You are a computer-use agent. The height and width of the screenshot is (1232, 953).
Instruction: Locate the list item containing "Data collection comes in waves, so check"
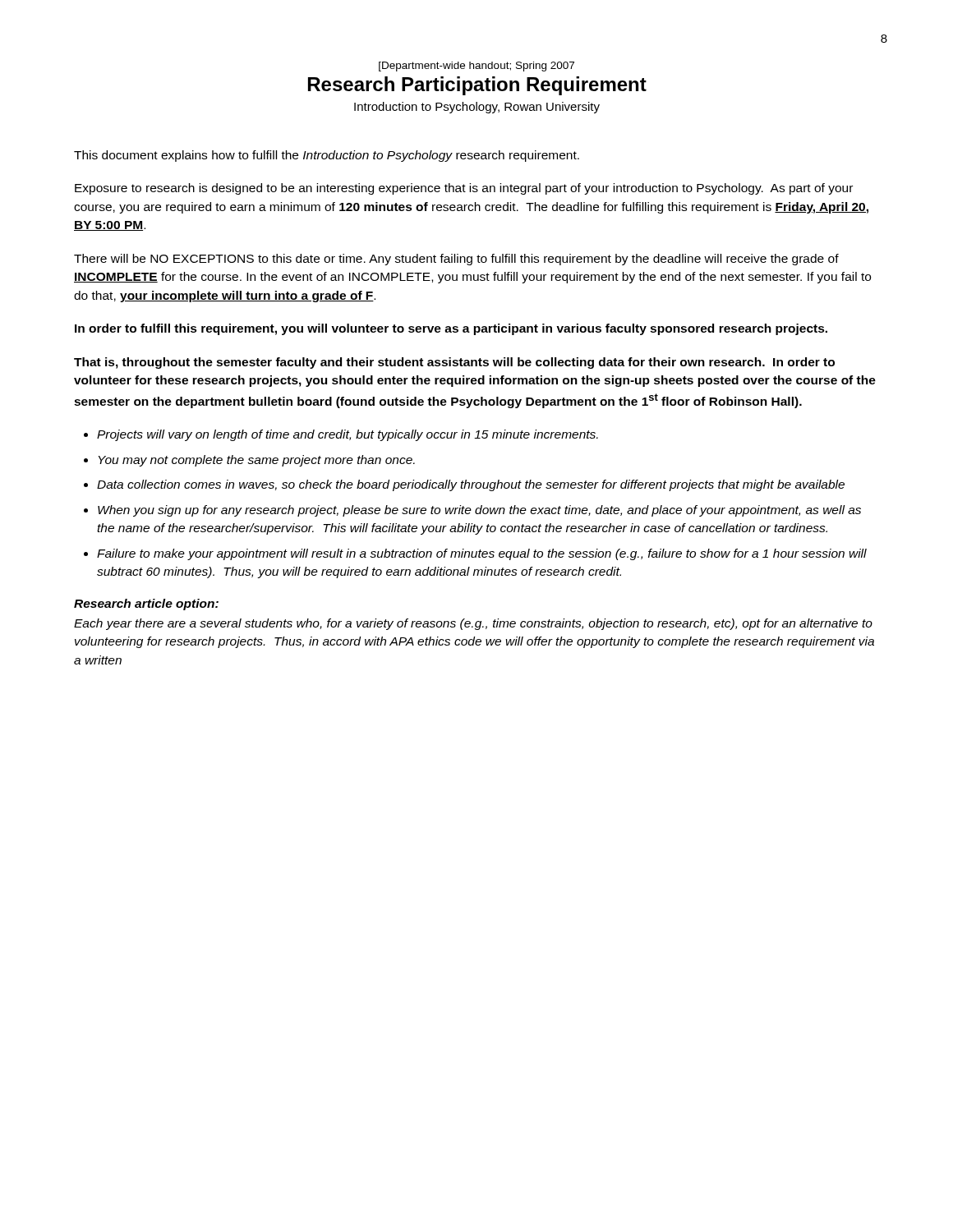pyautogui.click(x=471, y=484)
